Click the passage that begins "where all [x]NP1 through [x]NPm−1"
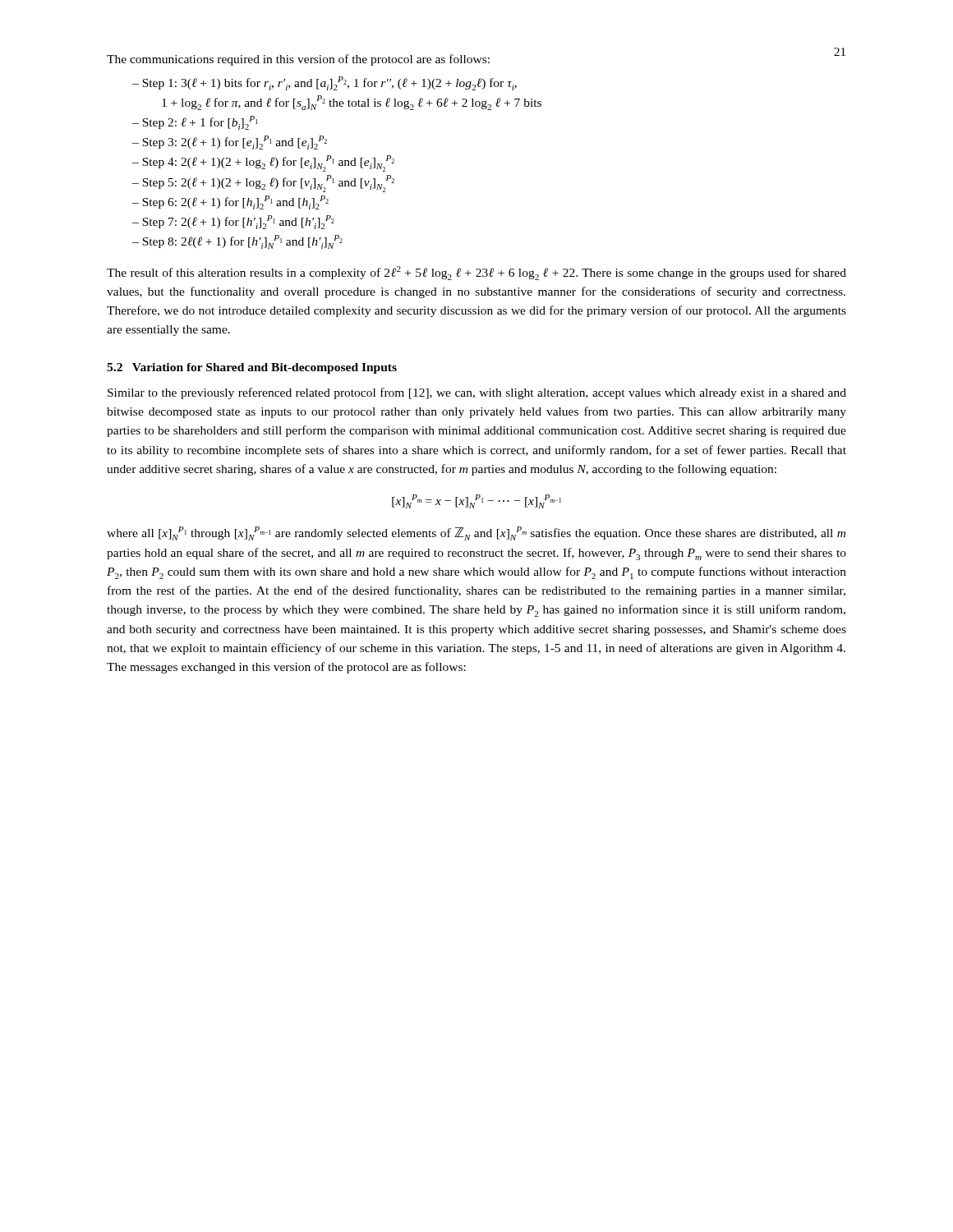Viewport: 953px width, 1232px height. tap(476, 599)
